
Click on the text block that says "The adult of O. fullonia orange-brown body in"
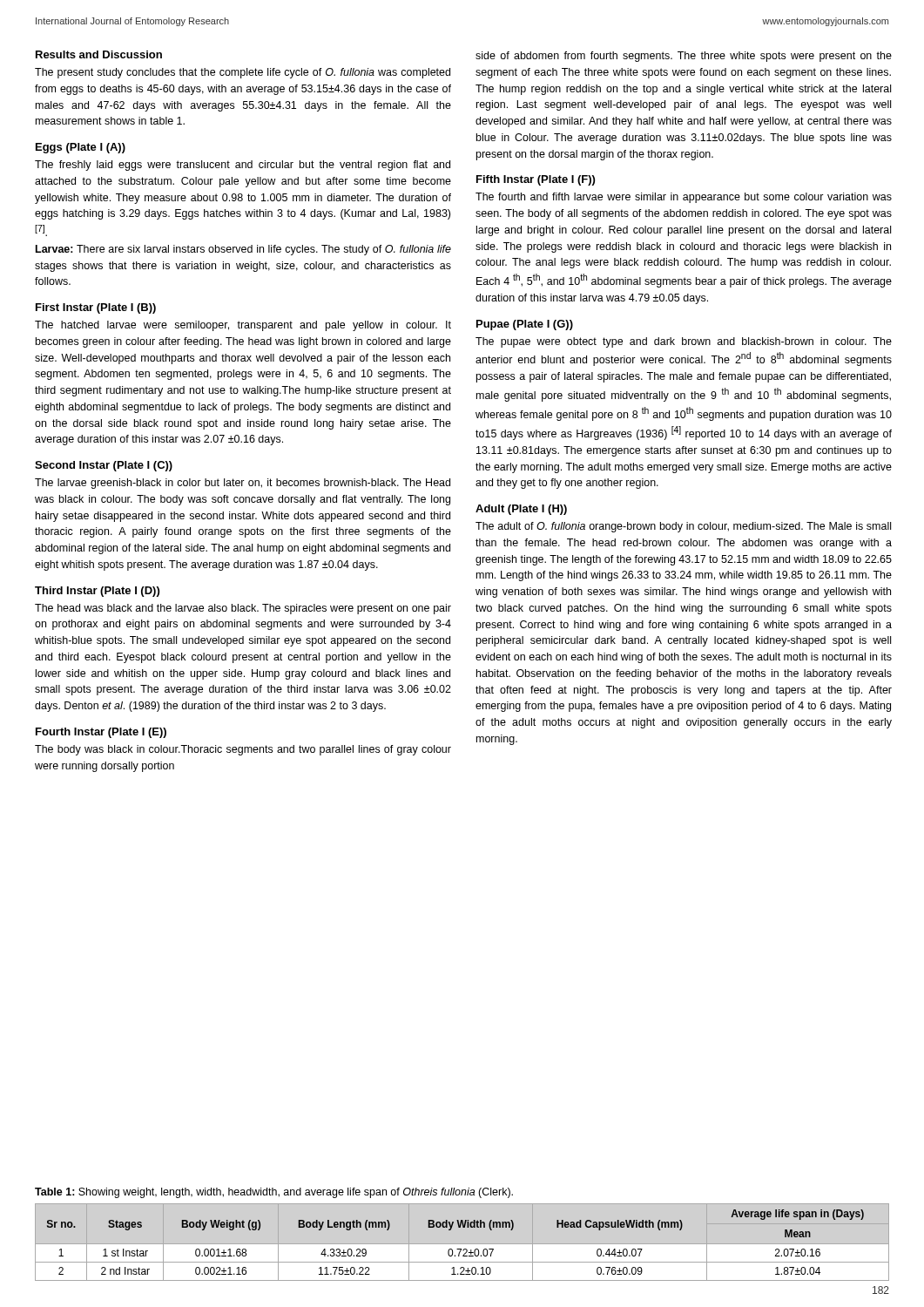(x=684, y=633)
